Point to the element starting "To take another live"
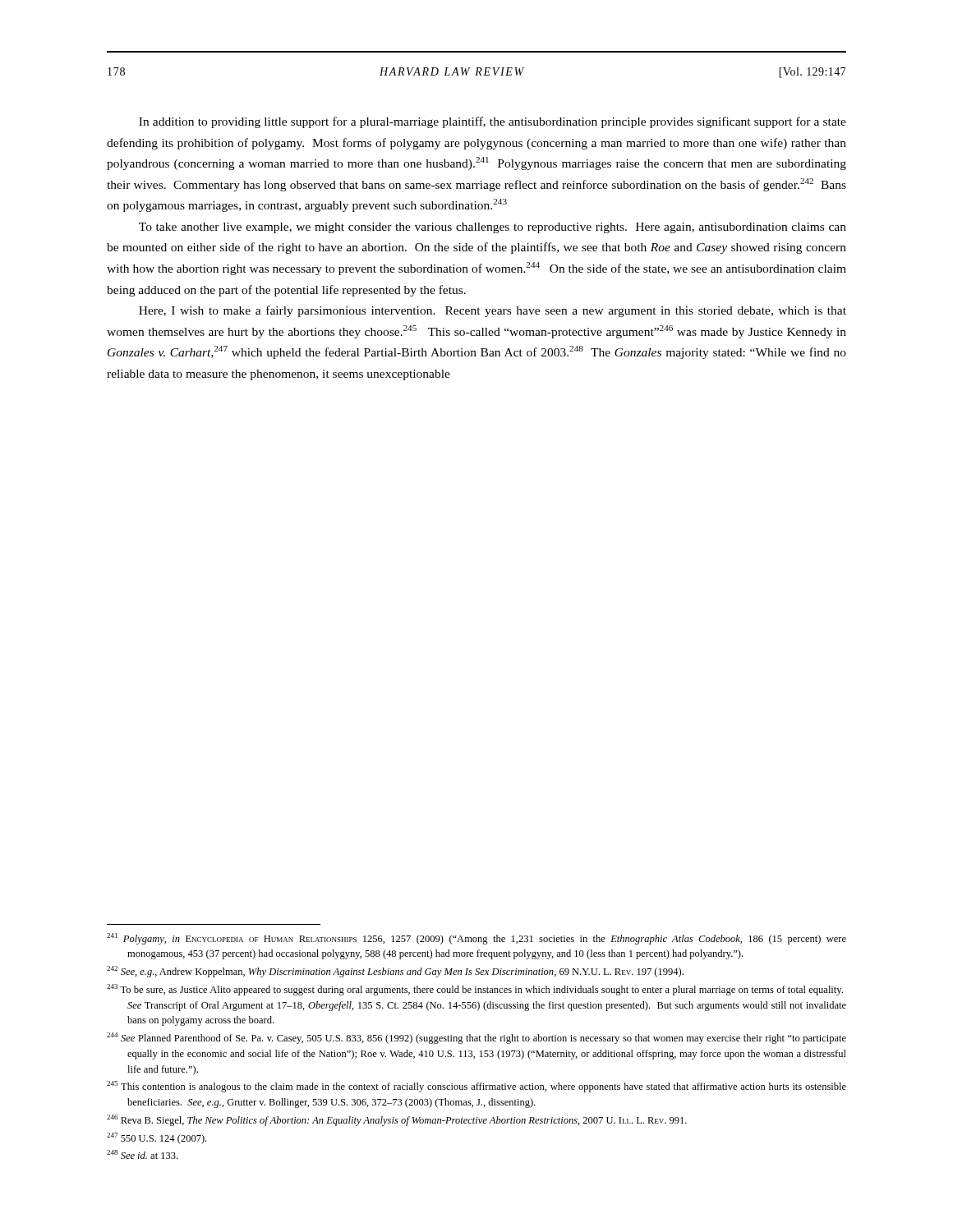 click(x=476, y=258)
